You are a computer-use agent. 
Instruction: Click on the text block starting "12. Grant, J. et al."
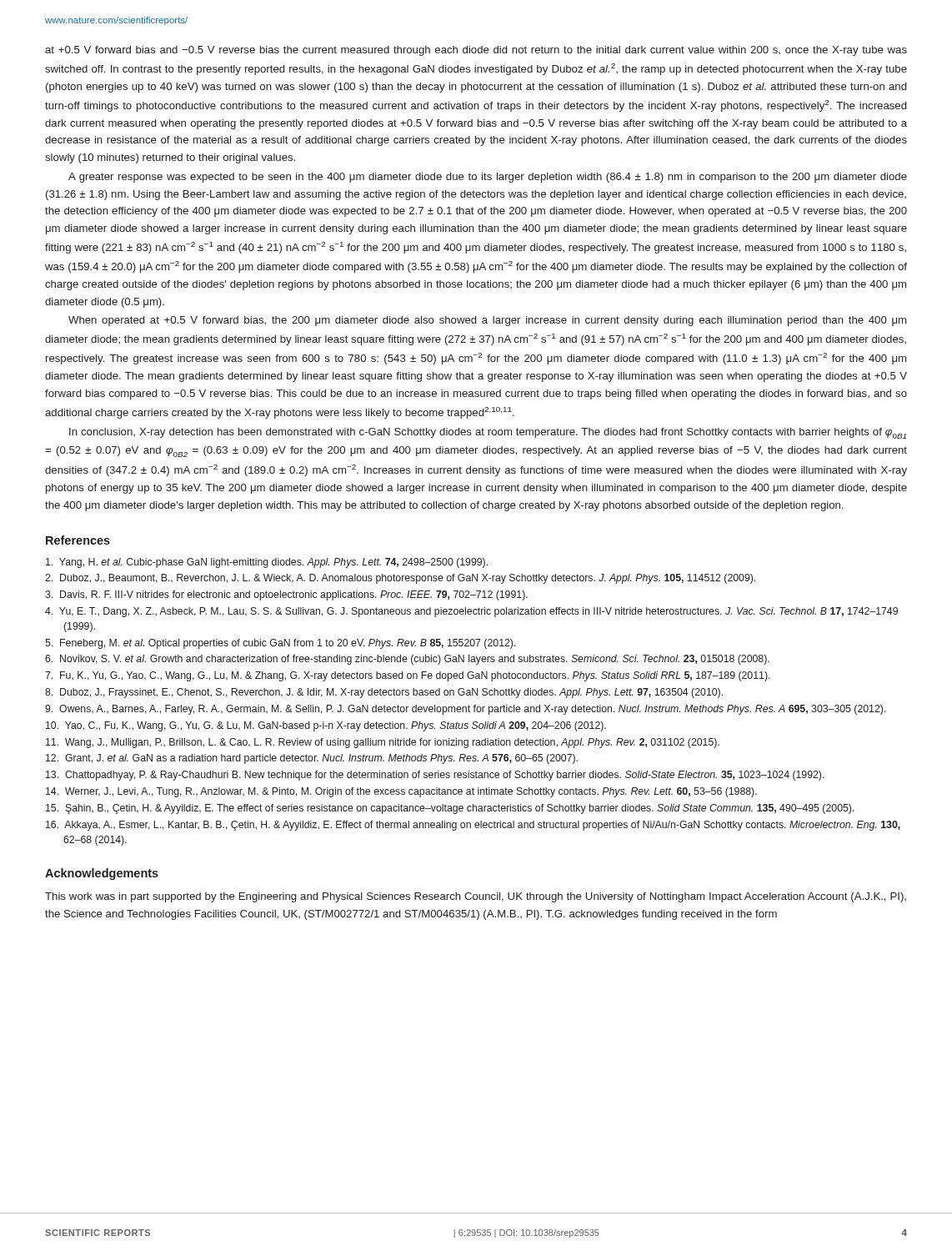point(312,758)
